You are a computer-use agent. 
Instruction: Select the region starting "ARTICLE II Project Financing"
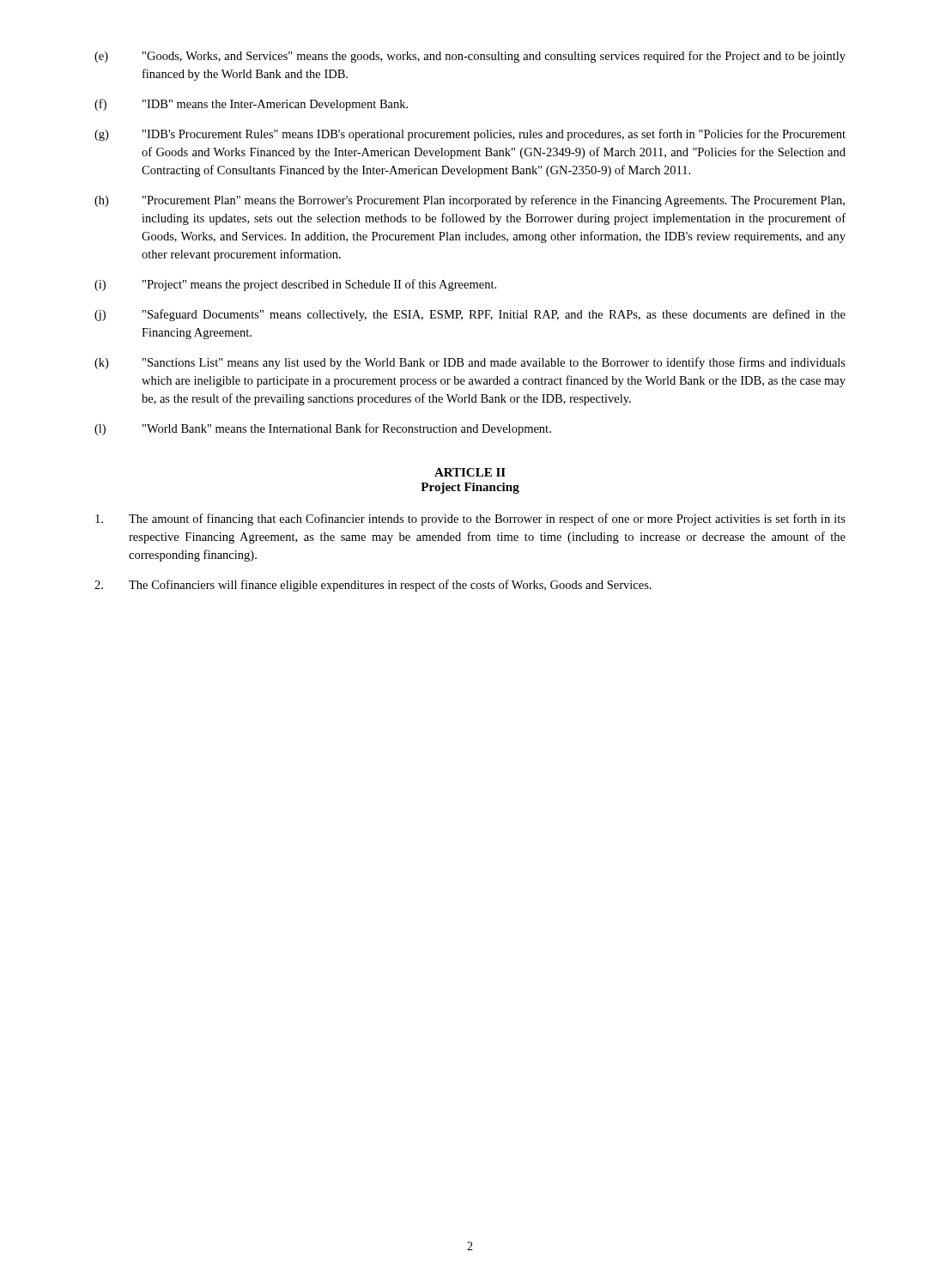pyautogui.click(x=470, y=480)
